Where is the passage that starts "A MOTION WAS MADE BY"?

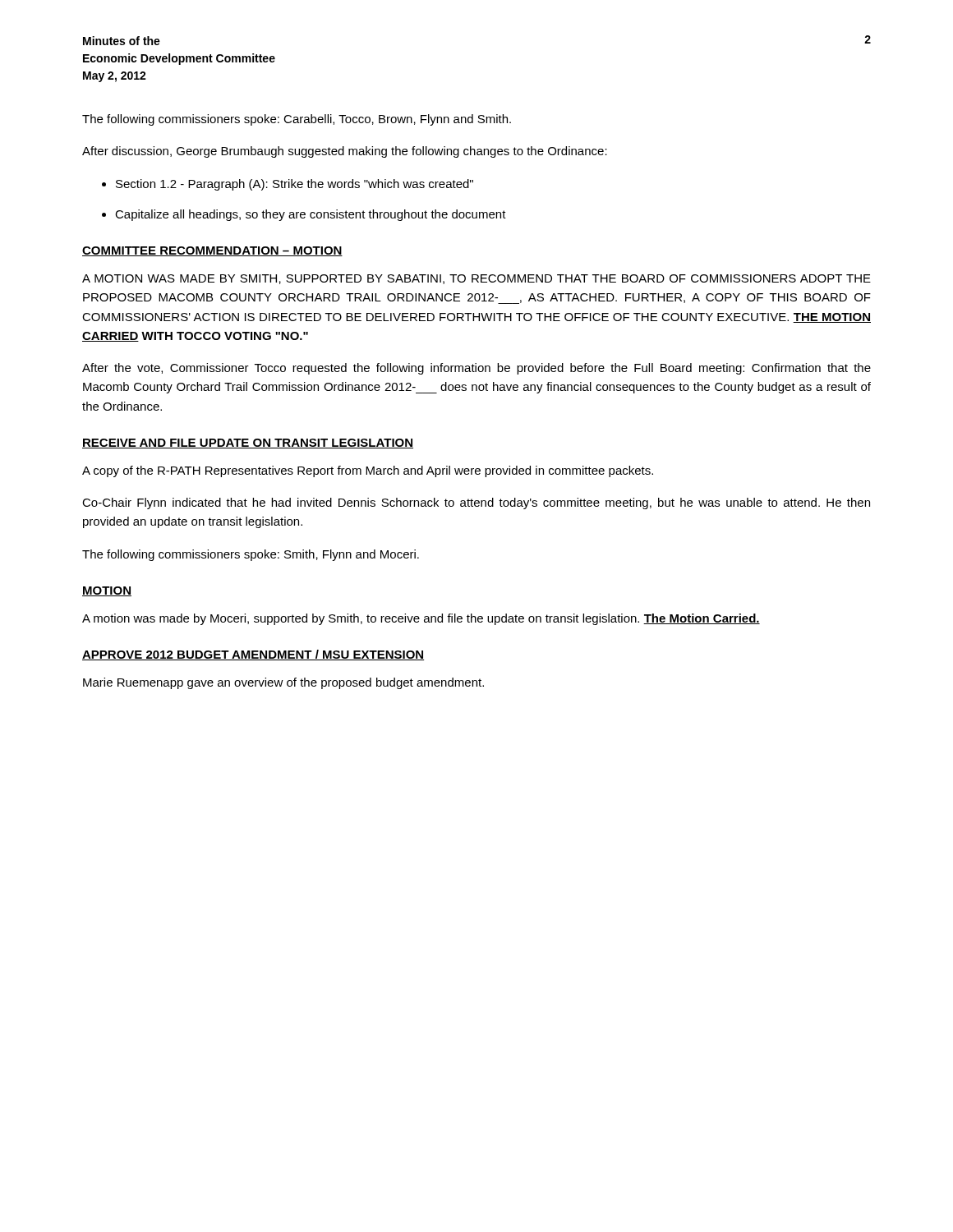click(476, 307)
